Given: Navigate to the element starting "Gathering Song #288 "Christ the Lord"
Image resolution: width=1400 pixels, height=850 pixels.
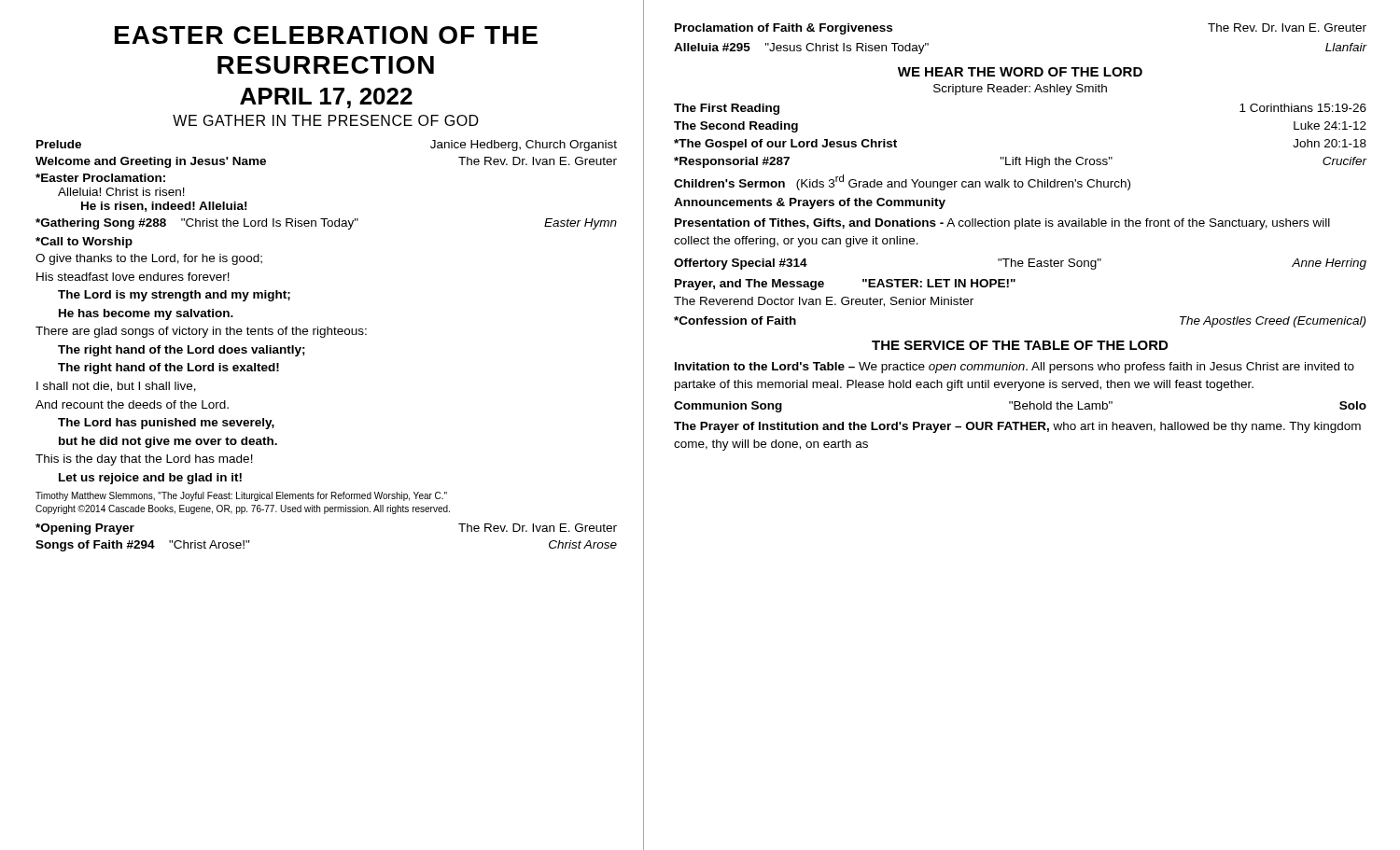Looking at the screenshot, I should tap(326, 223).
